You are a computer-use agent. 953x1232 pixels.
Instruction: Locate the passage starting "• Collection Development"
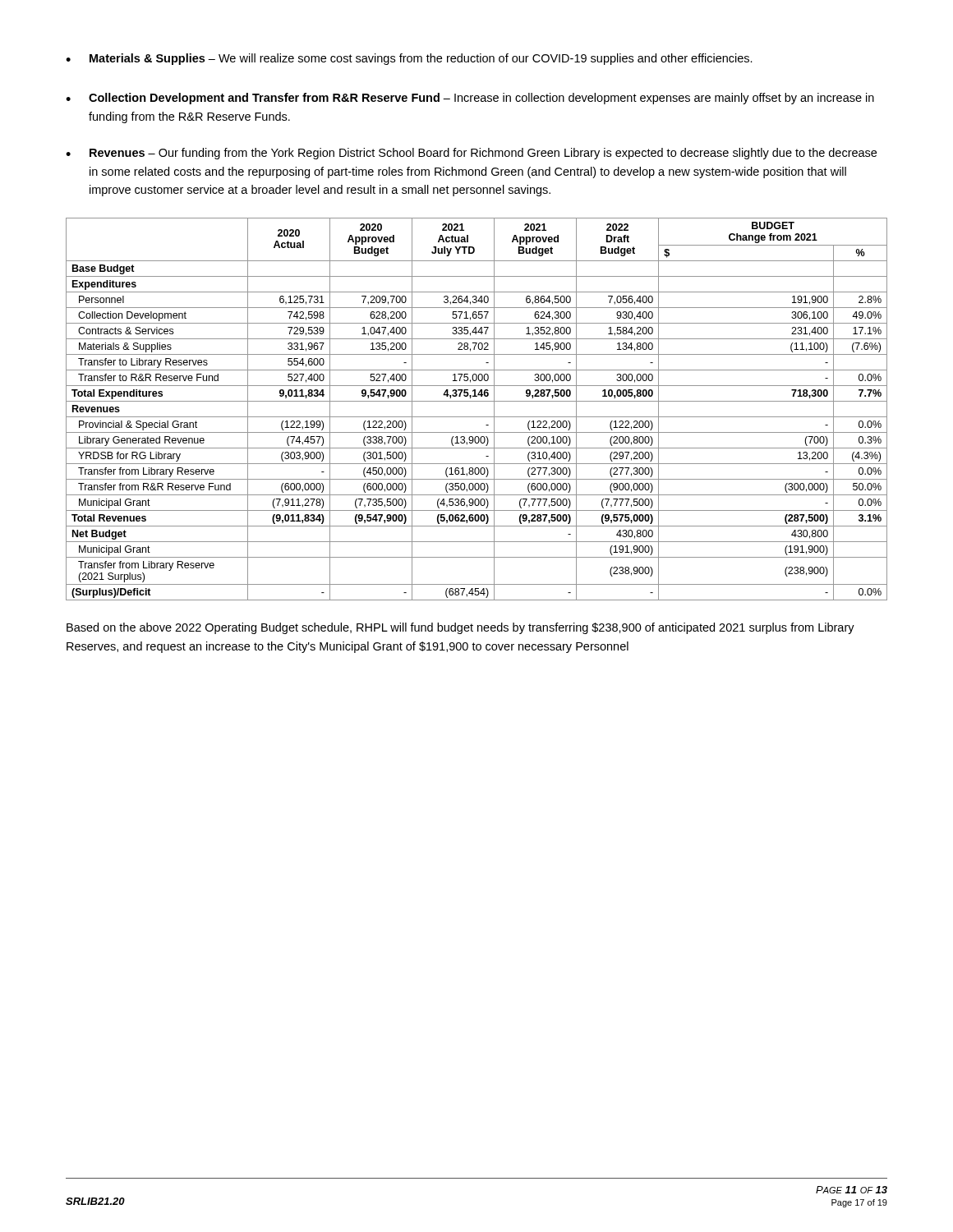click(476, 107)
